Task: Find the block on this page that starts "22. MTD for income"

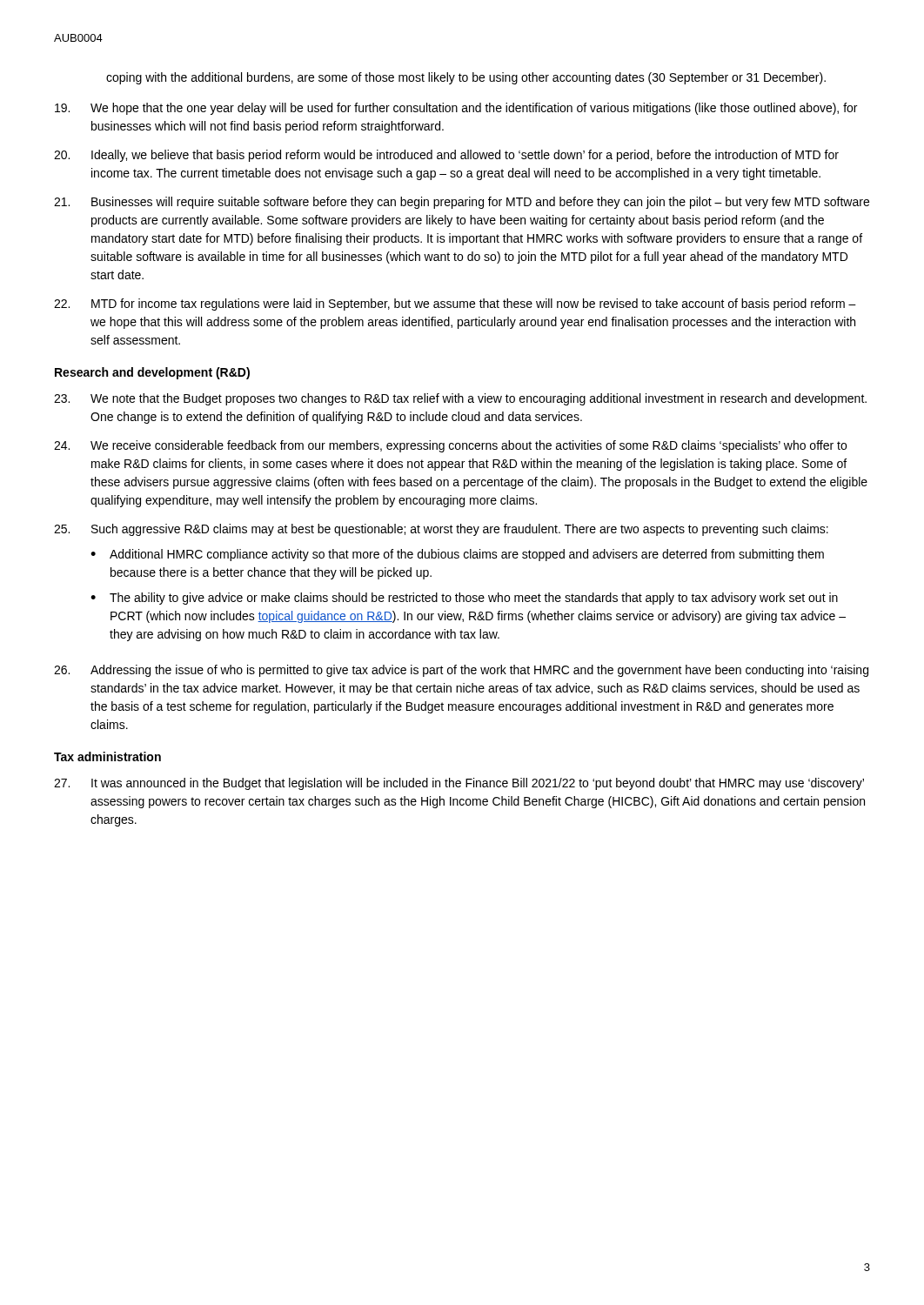Action: tap(462, 322)
